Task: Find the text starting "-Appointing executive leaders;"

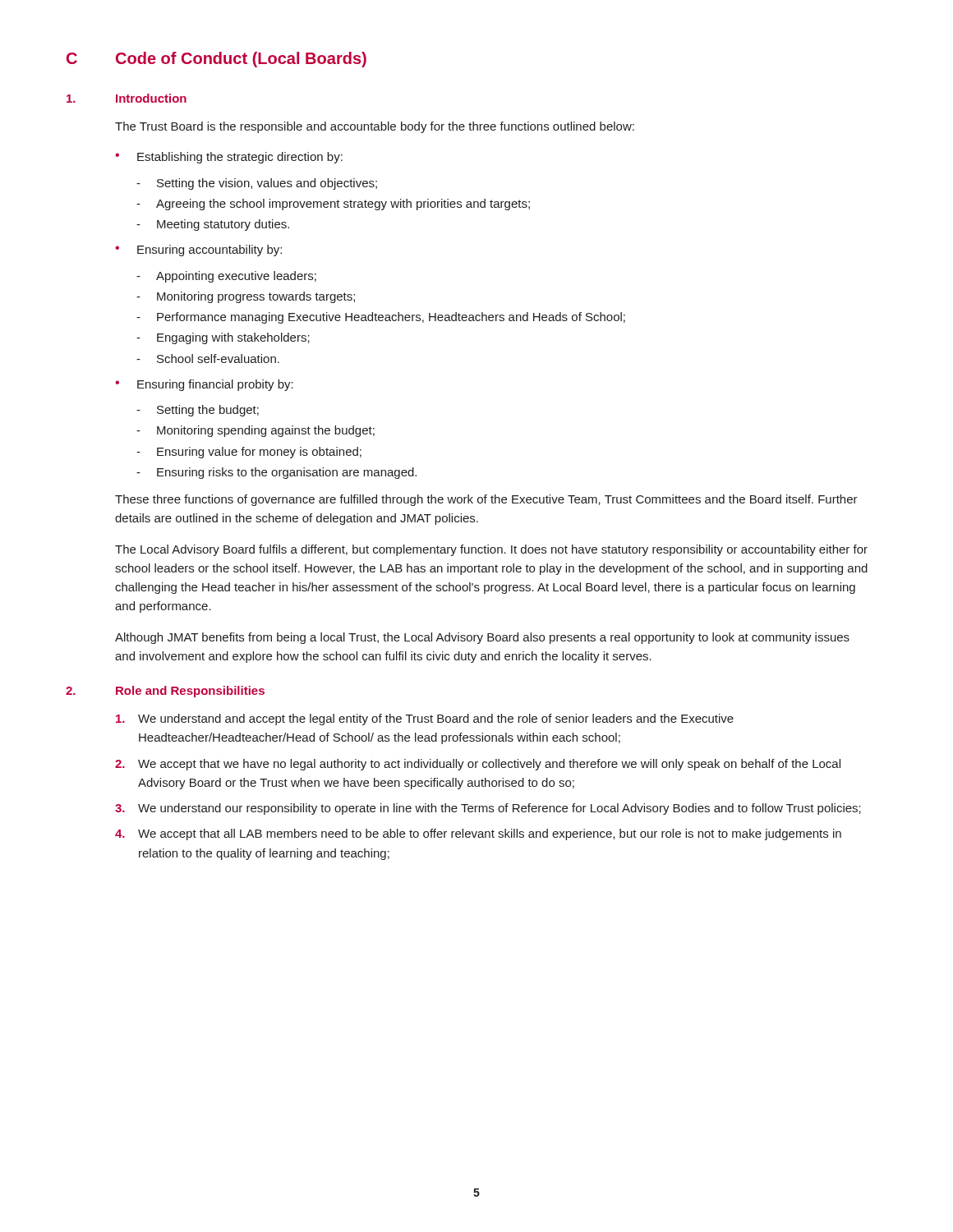Action: 227,275
